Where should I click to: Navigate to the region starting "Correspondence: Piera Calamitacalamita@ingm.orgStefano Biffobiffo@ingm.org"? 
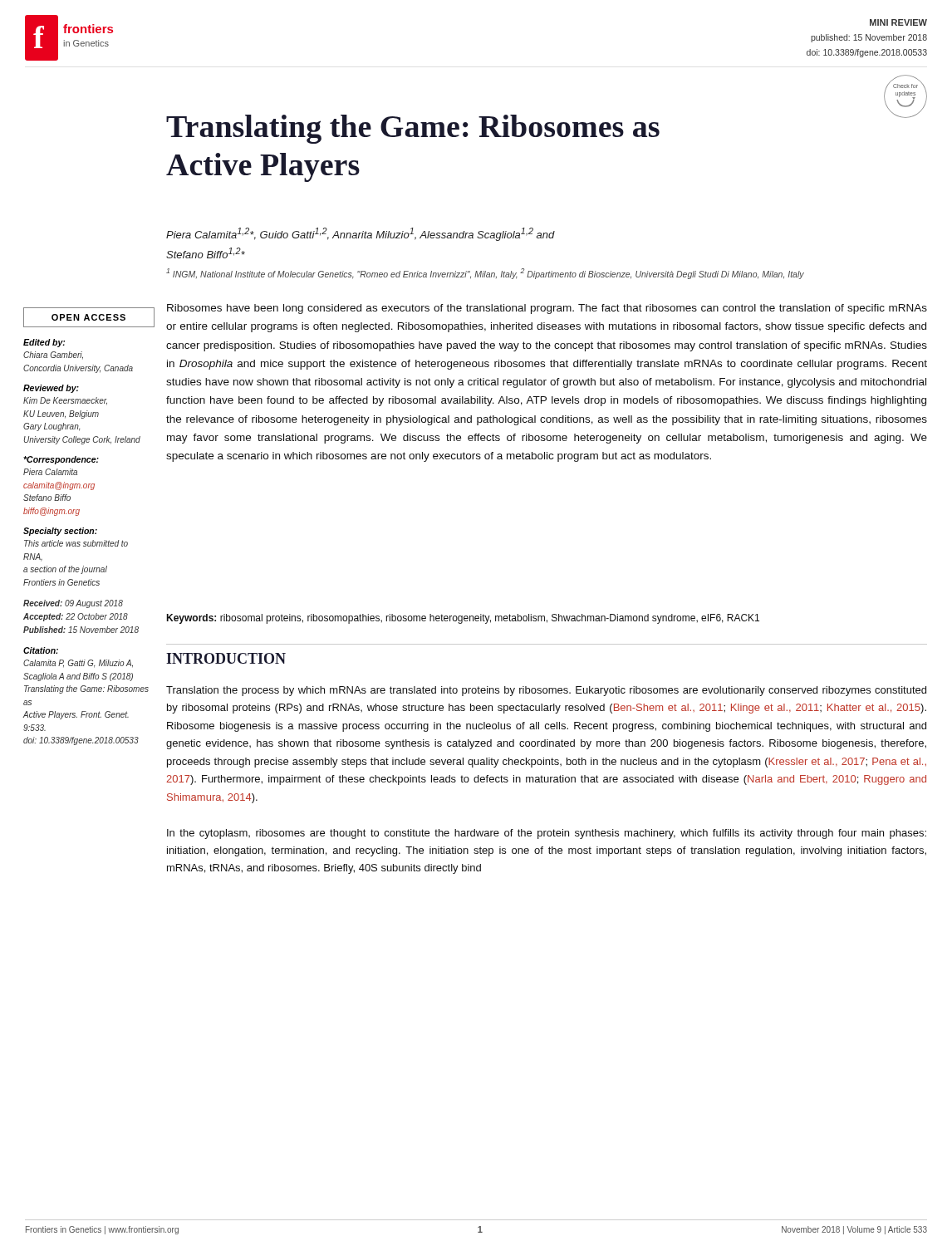89,486
